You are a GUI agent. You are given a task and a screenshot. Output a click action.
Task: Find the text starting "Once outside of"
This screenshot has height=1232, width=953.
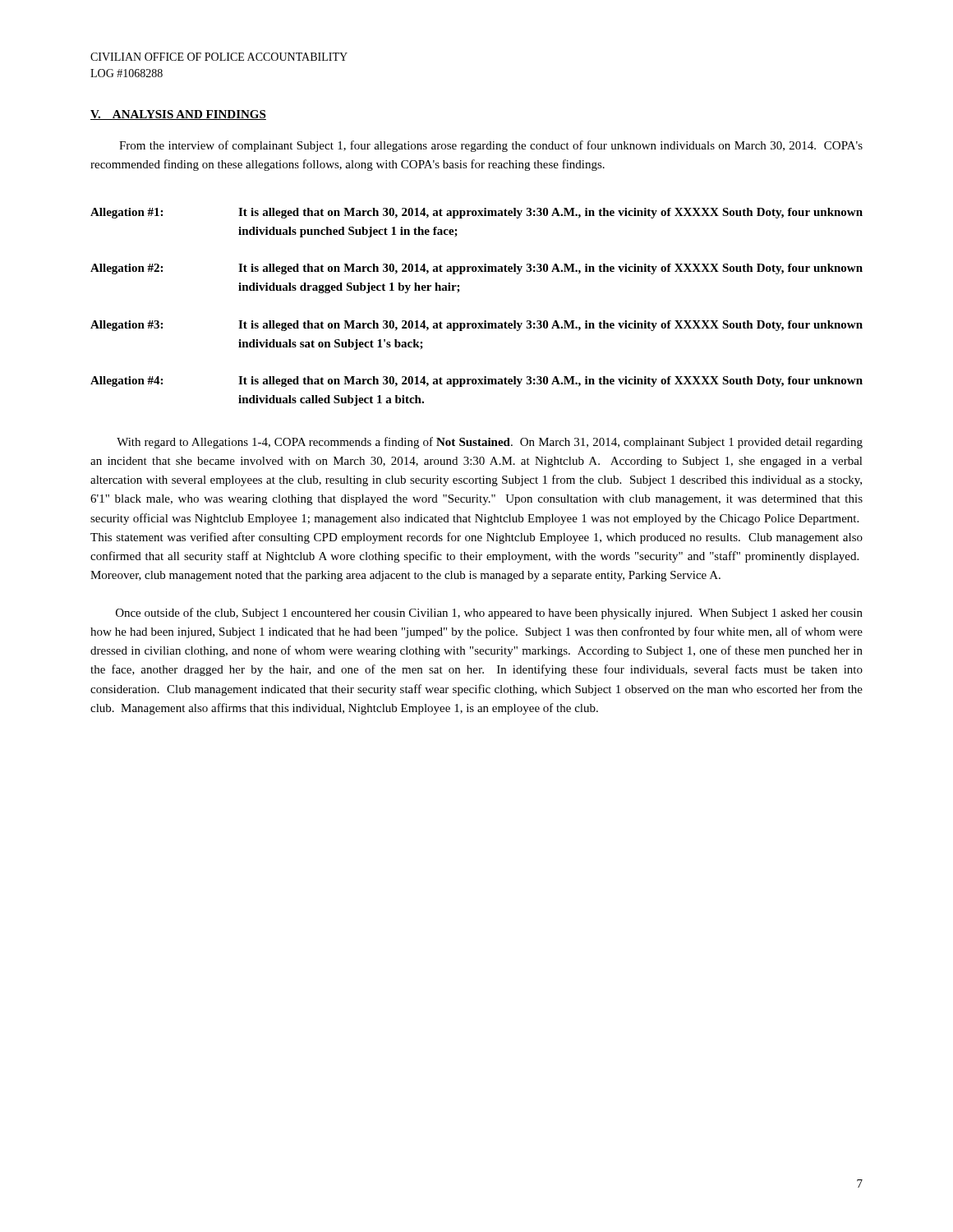pyautogui.click(x=476, y=660)
